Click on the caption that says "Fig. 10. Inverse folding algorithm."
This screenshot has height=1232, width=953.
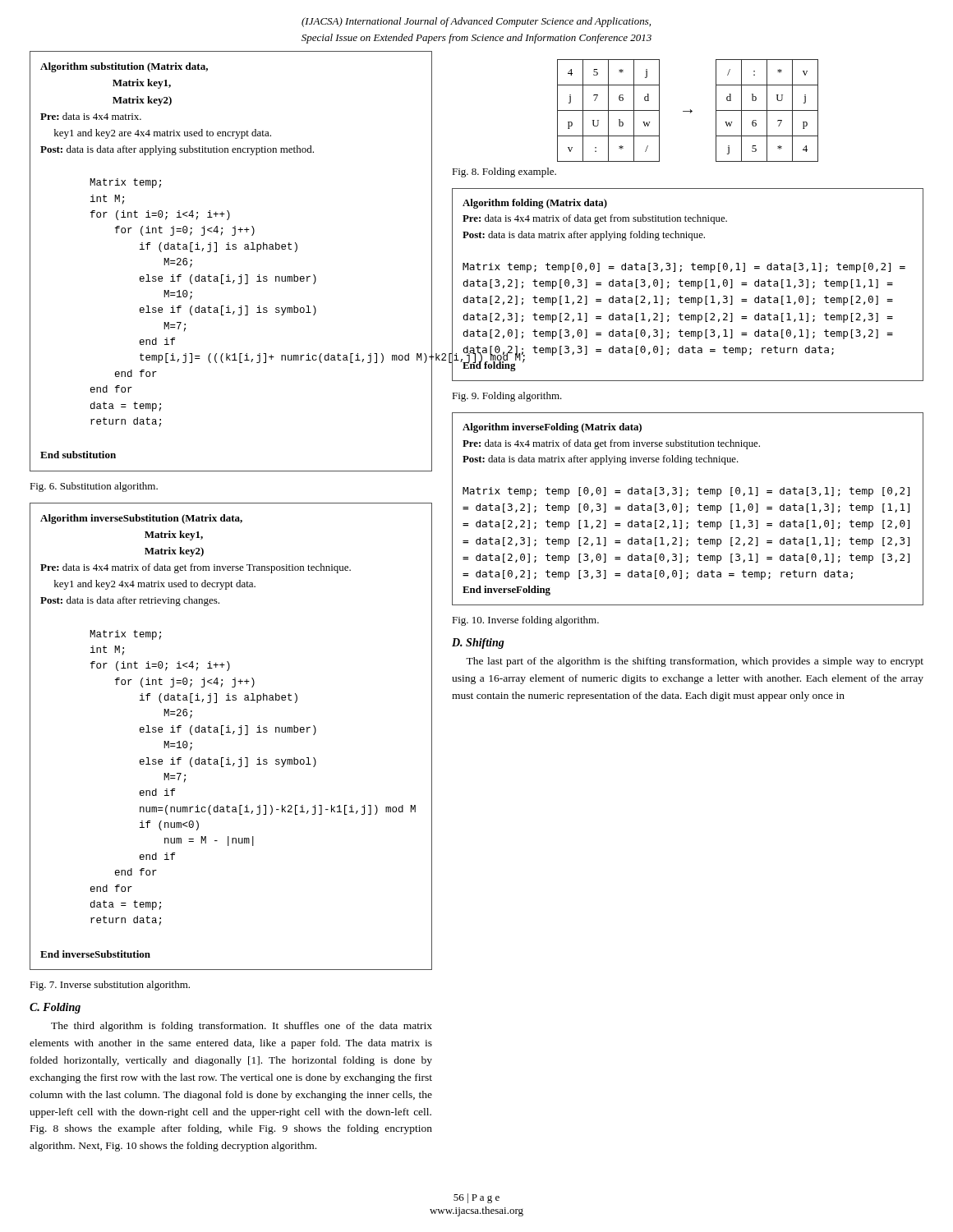tap(526, 620)
